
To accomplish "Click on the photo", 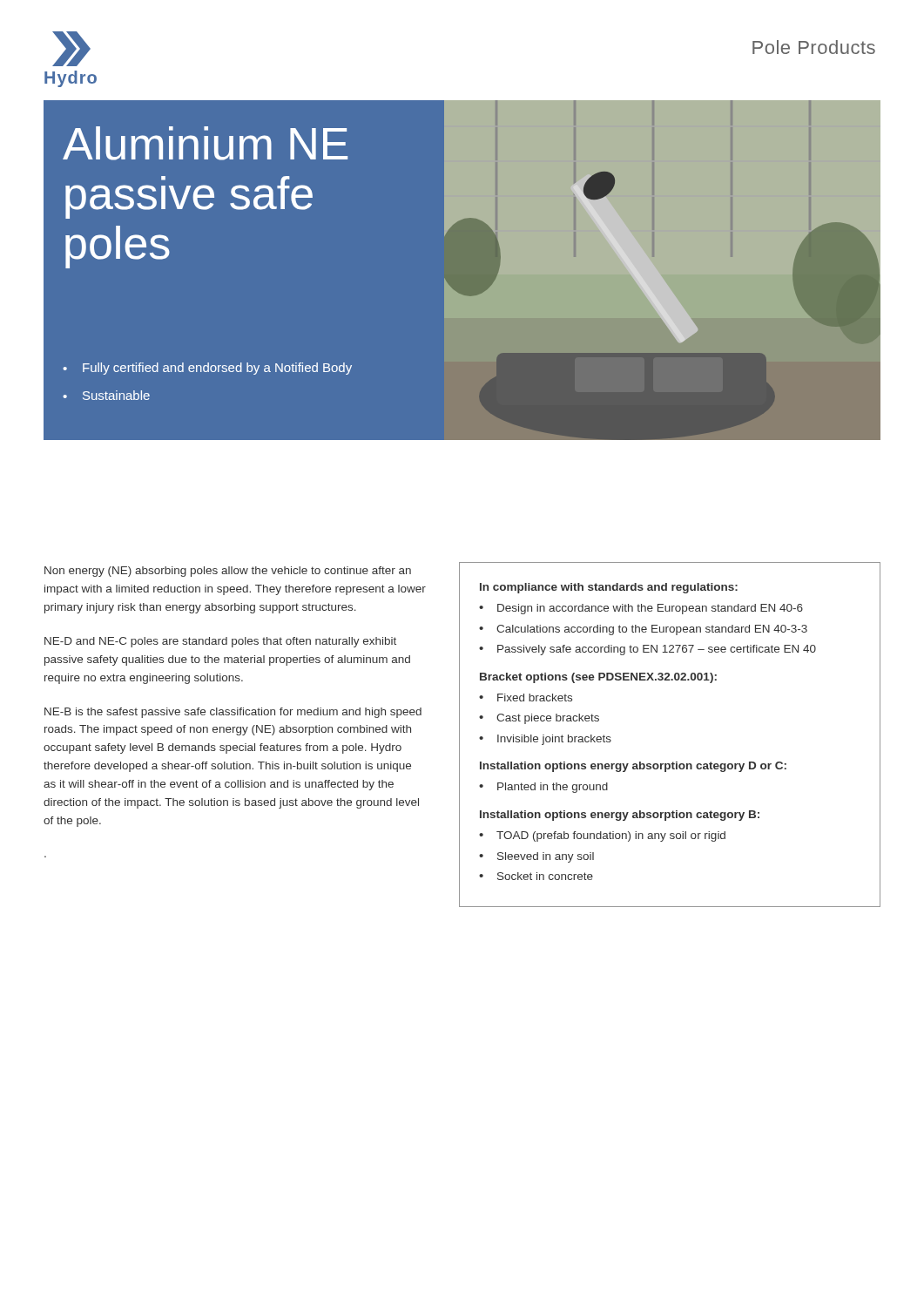I will [x=662, y=270].
